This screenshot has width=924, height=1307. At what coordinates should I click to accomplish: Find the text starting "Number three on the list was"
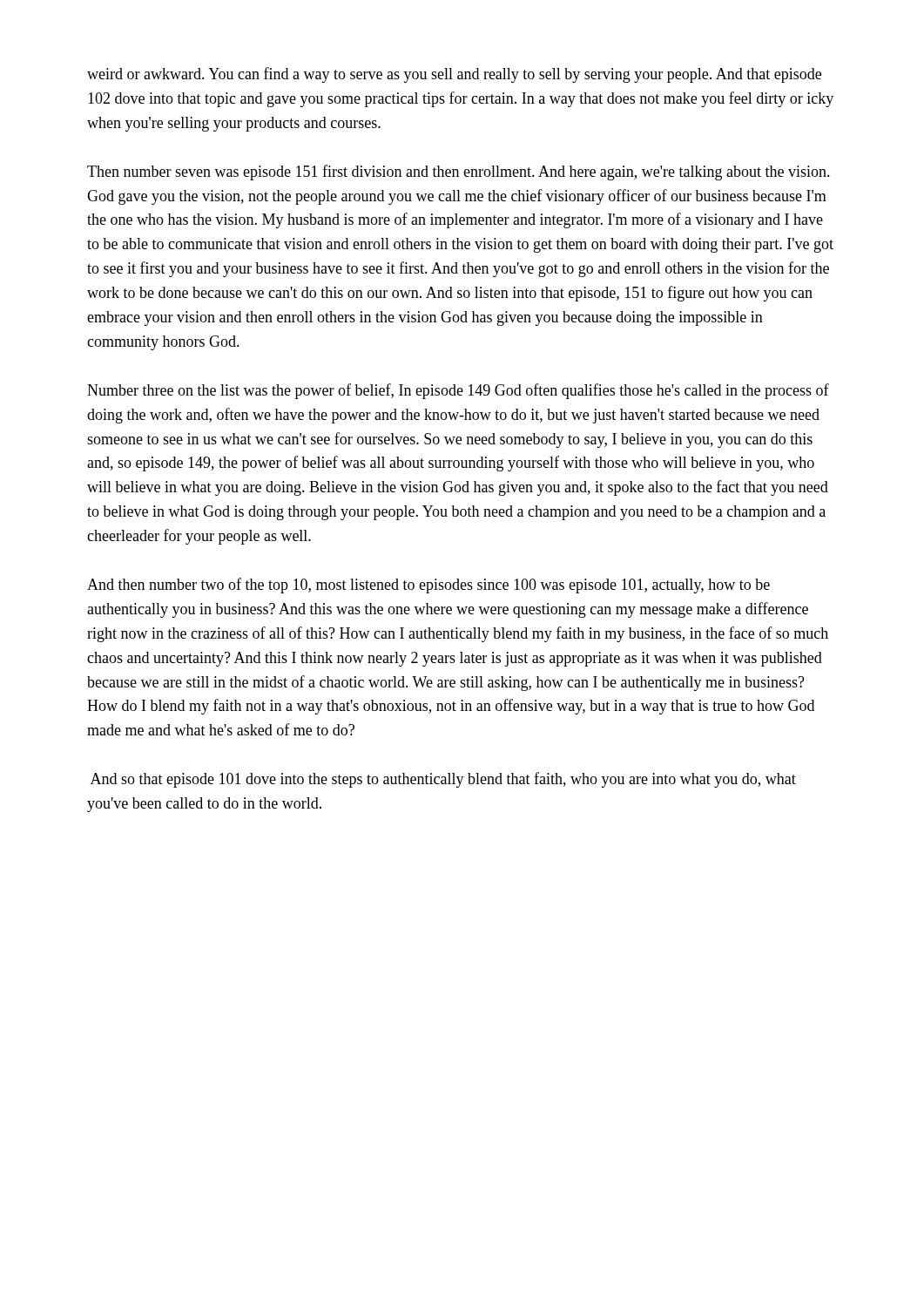[x=458, y=463]
